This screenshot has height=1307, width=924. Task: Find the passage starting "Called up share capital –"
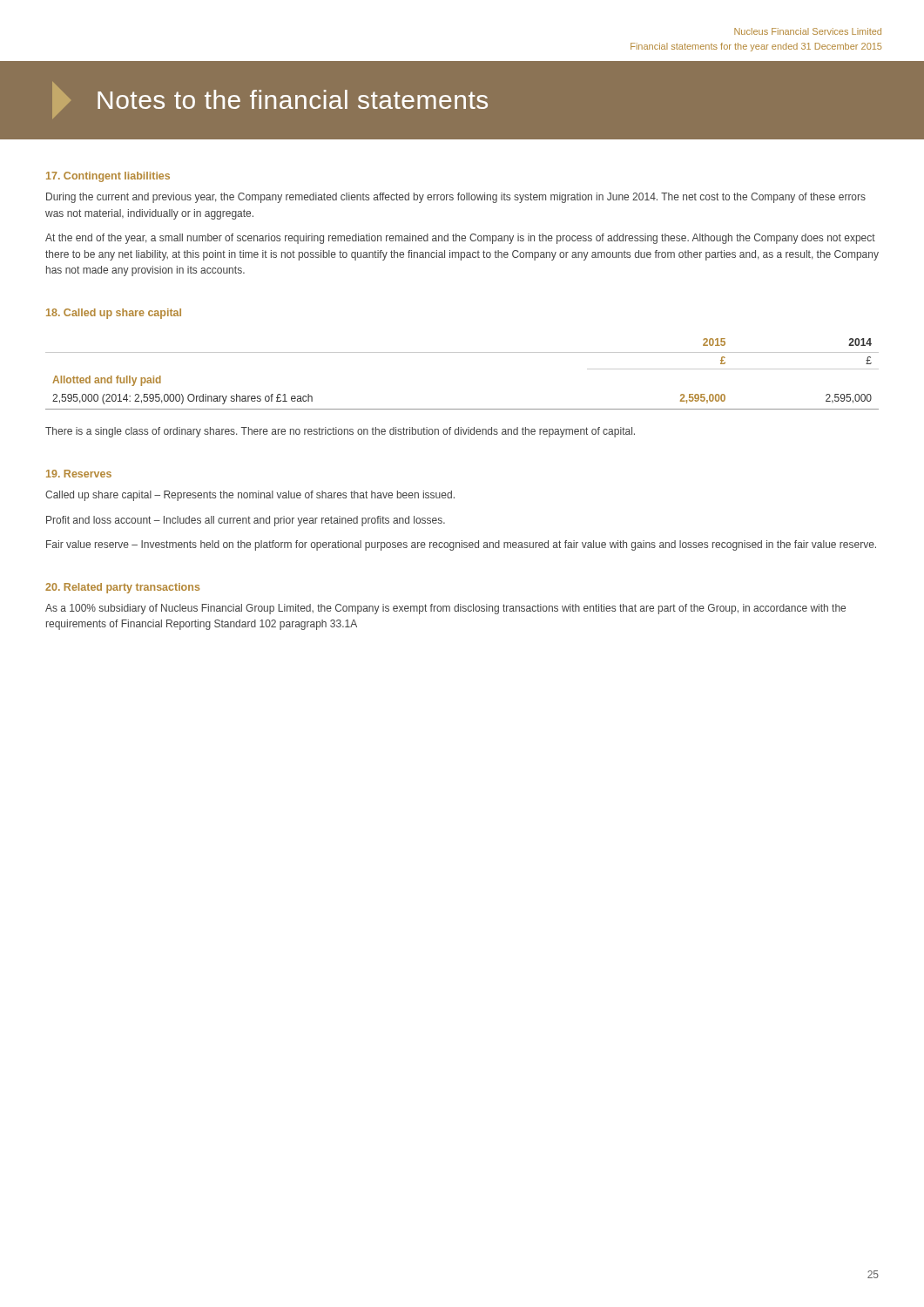tap(250, 495)
